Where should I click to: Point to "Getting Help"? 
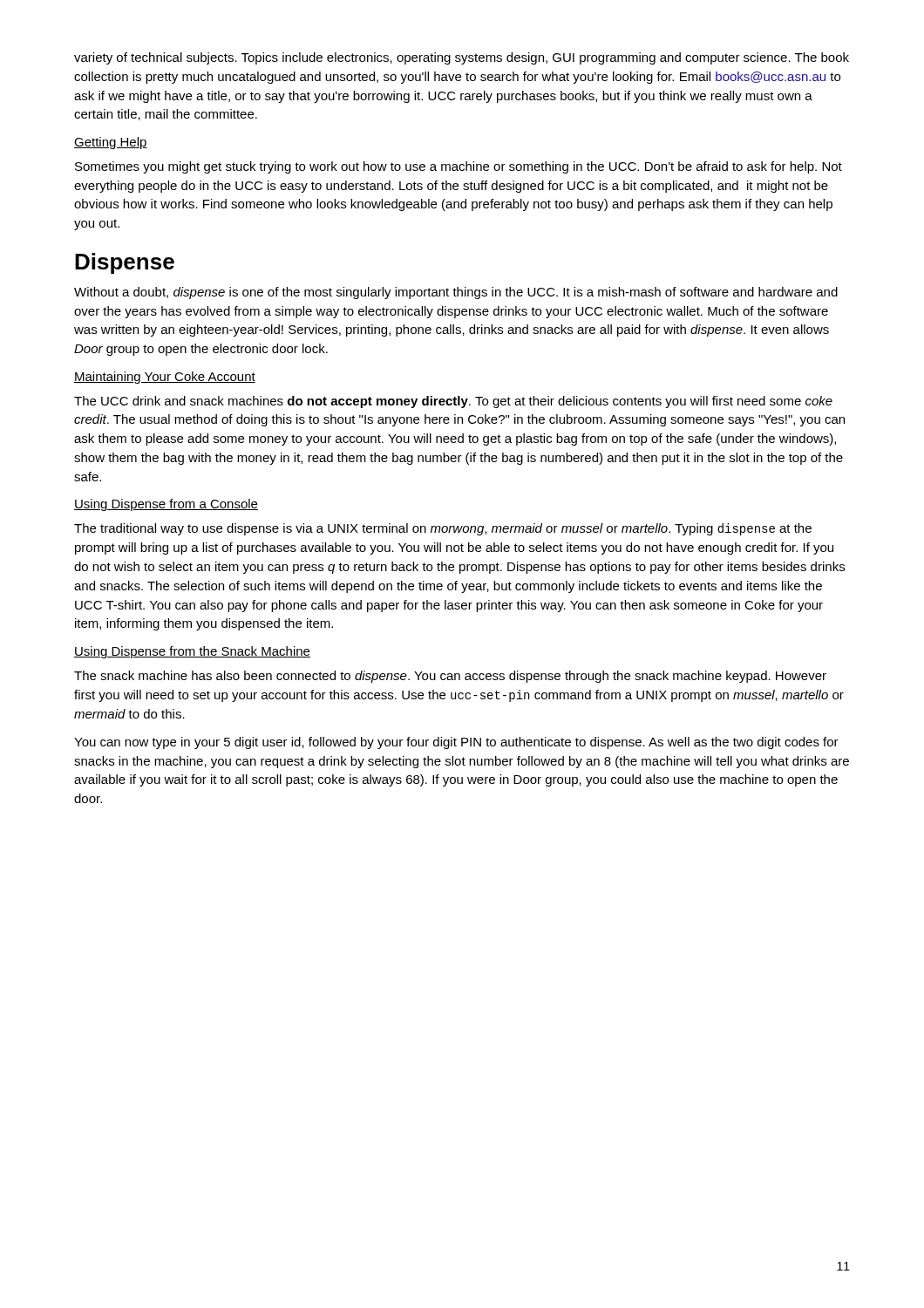pyautogui.click(x=111, y=143)
